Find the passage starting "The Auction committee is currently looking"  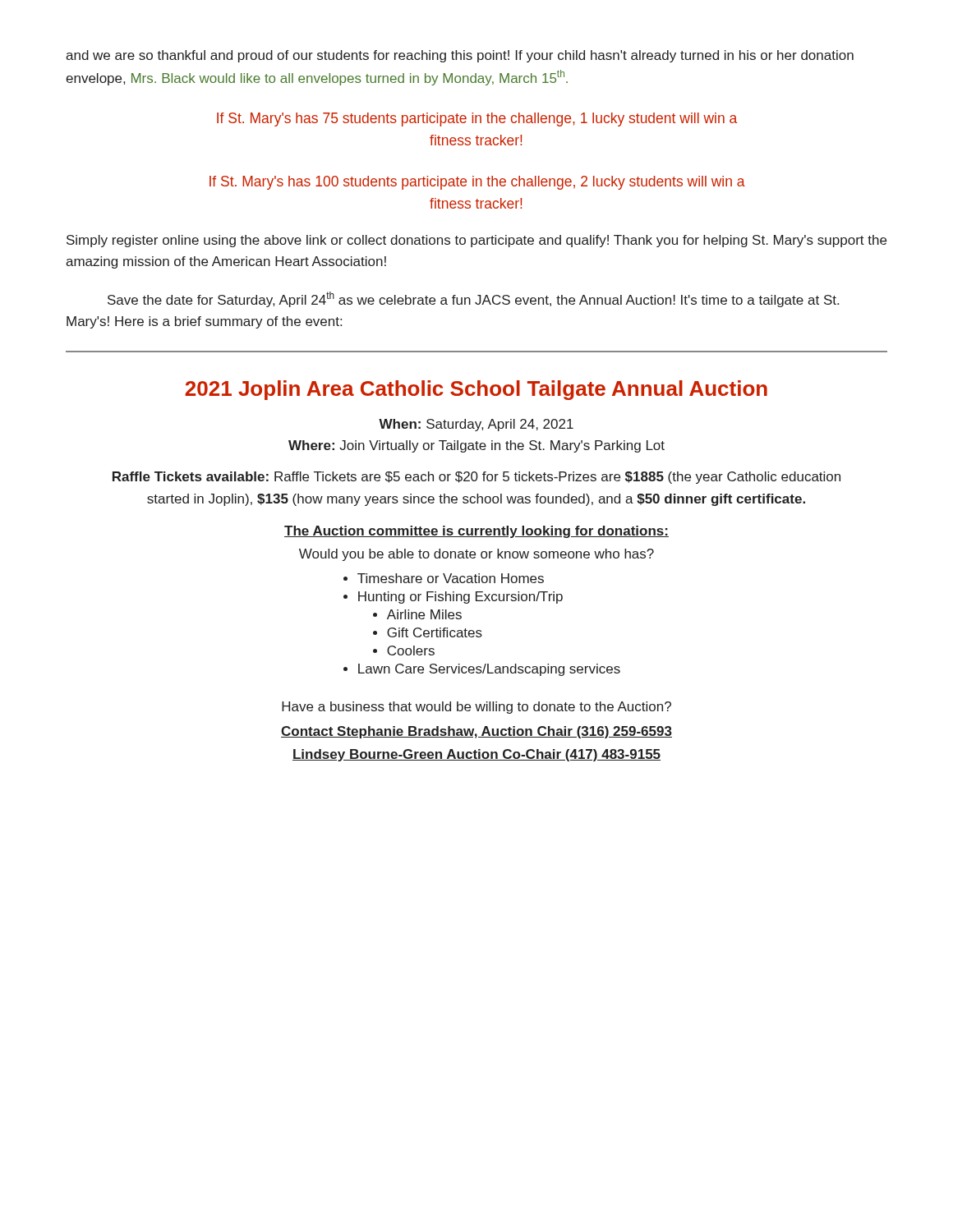[476, 531]
